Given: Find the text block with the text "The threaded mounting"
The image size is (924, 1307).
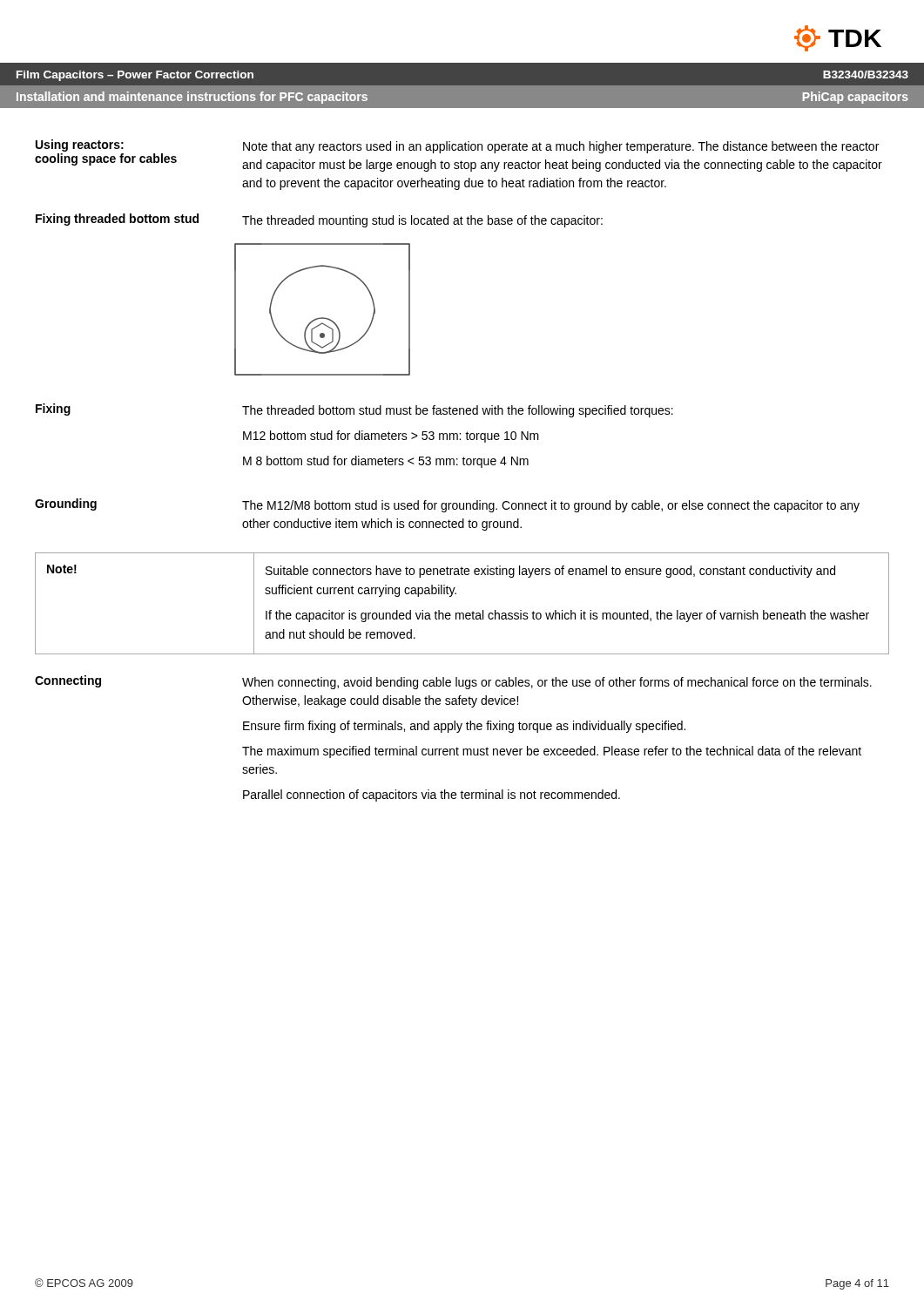Looking at the screenshot, I should (x=423, y=220).
